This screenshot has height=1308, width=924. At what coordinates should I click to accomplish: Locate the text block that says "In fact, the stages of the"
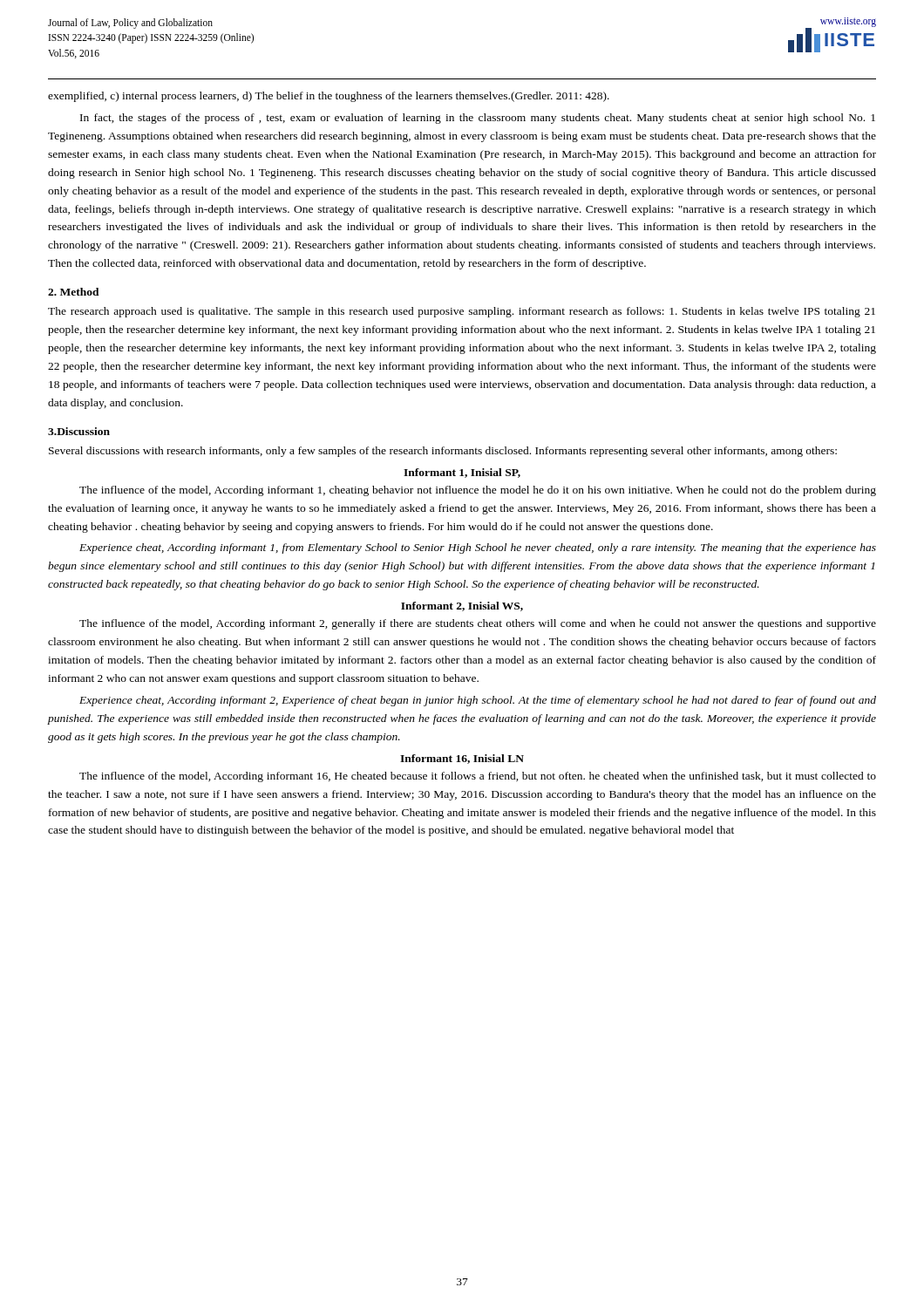[462, 190]
